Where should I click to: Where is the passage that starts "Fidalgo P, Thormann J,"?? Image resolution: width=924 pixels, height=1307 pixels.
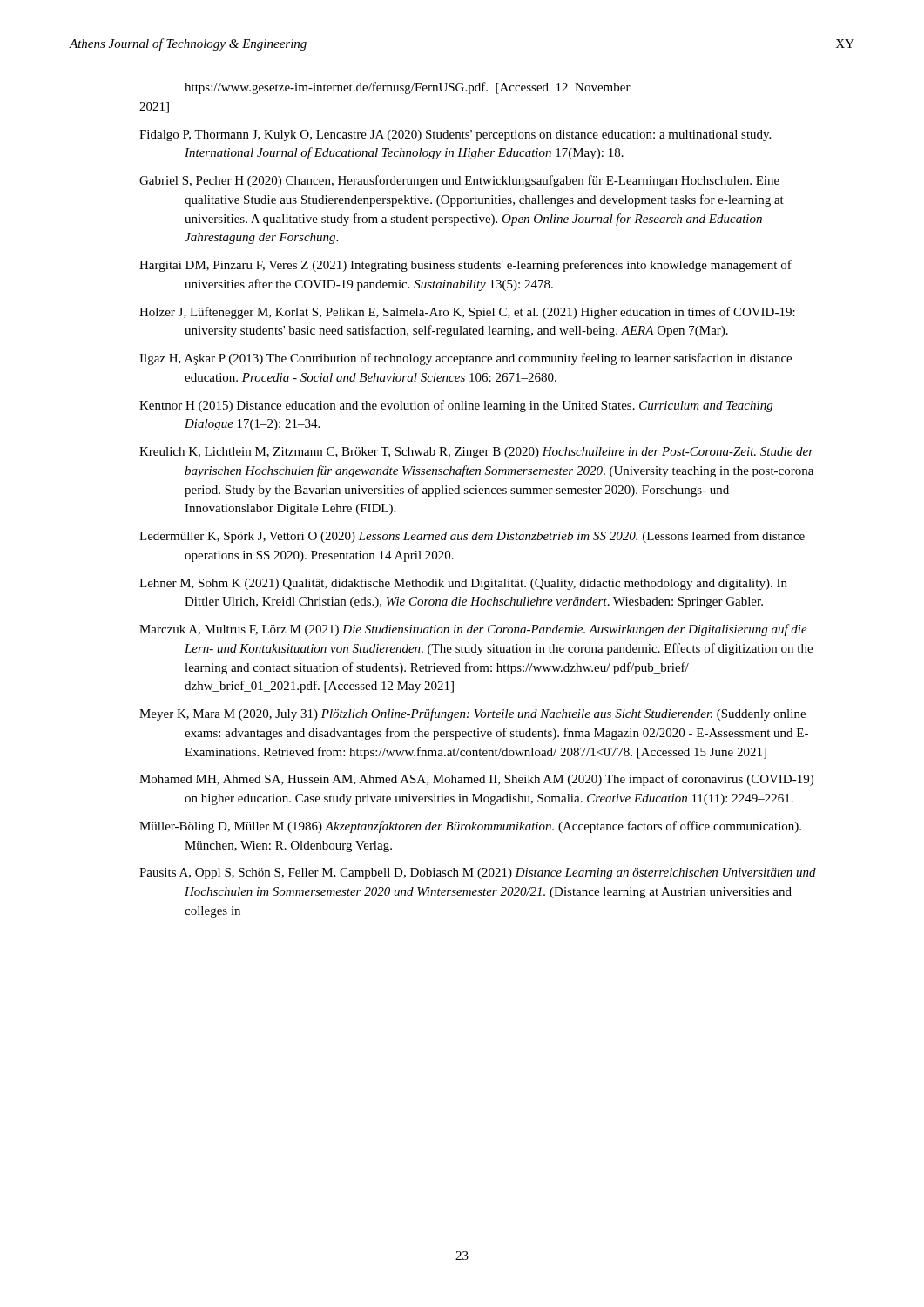click(456, 143)
